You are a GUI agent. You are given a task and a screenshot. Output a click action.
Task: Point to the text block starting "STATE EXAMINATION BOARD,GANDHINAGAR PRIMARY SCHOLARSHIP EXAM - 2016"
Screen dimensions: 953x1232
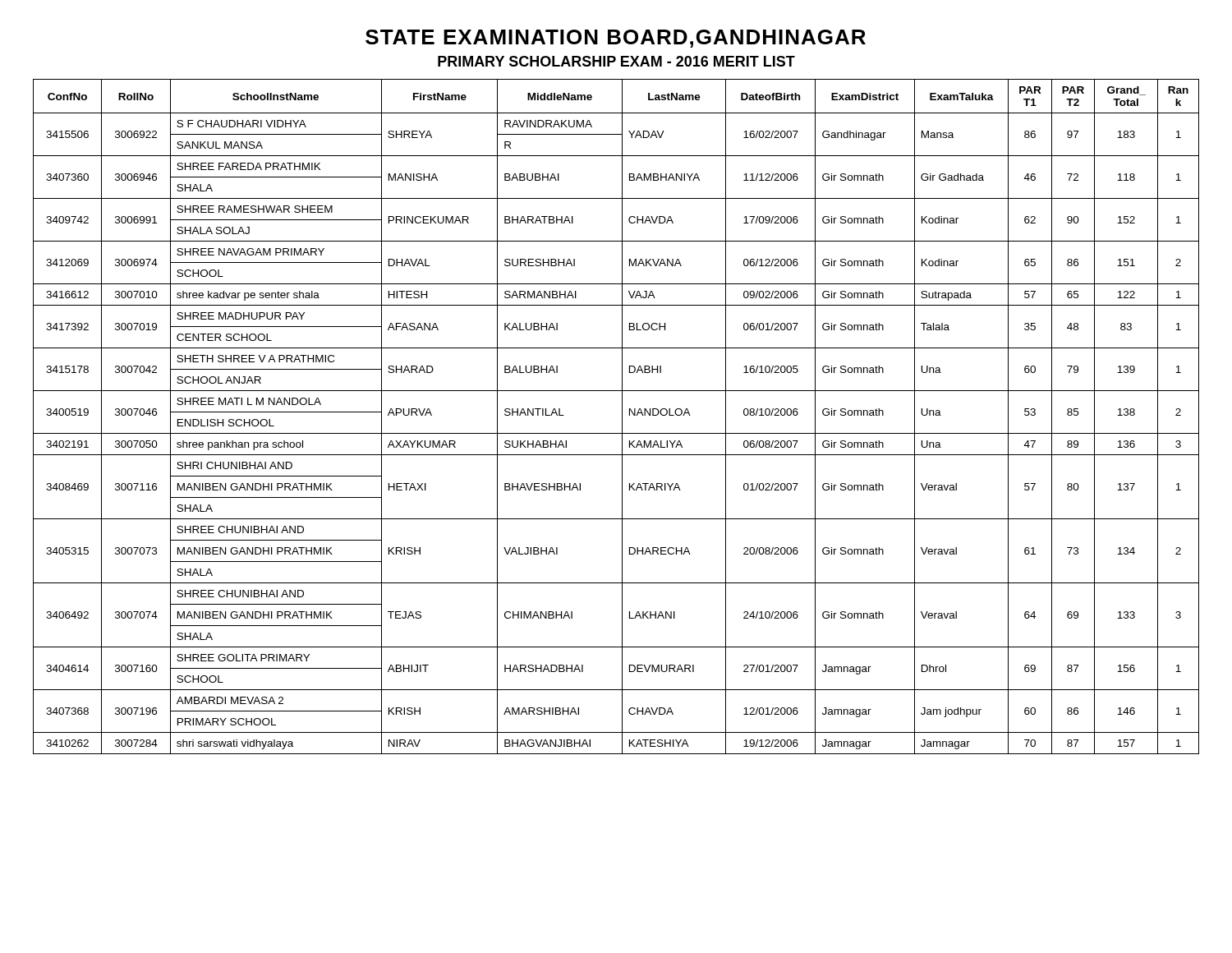click(x=616, y=48)
